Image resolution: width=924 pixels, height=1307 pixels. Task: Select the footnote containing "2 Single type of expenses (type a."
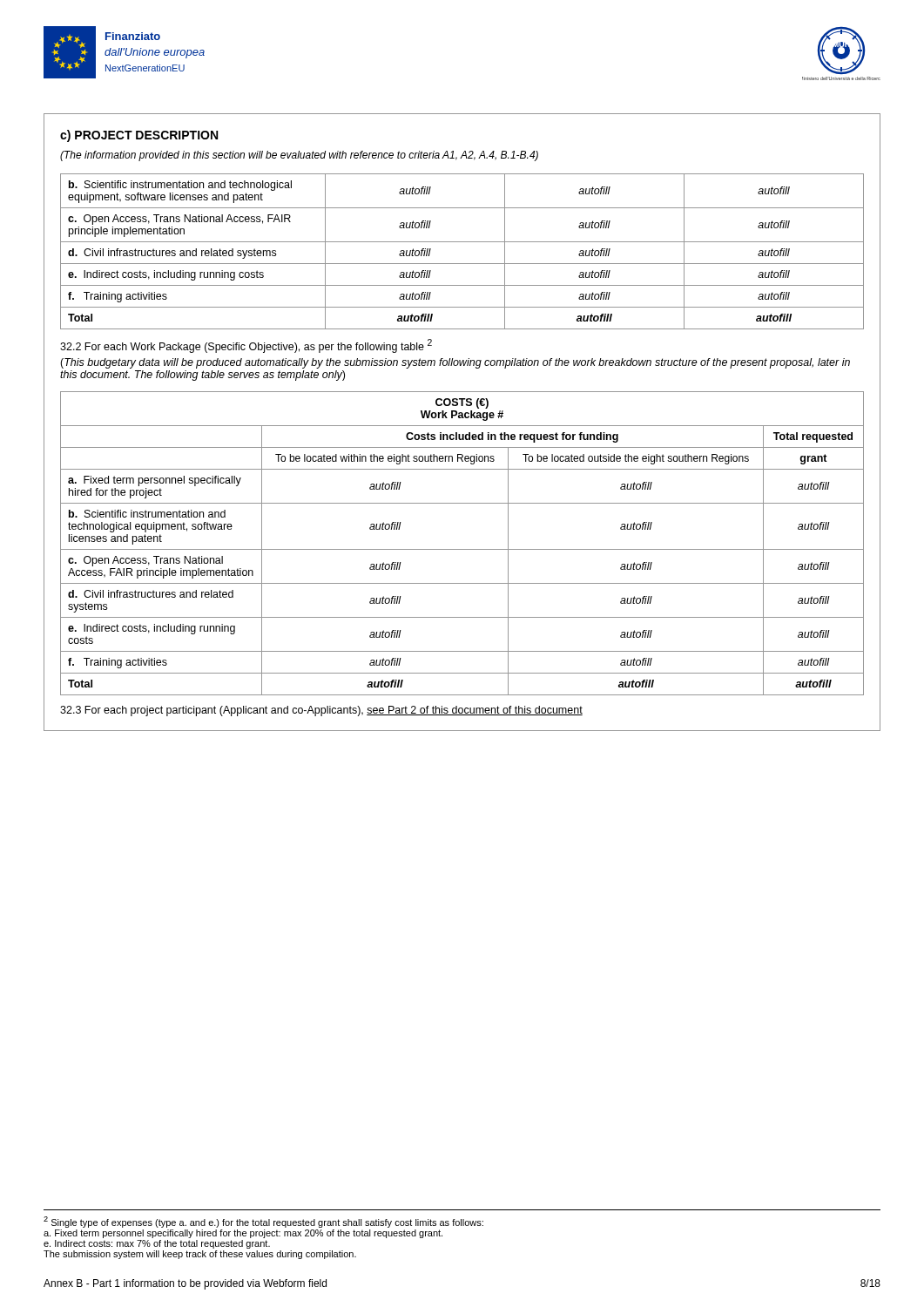pos(264,1237)
